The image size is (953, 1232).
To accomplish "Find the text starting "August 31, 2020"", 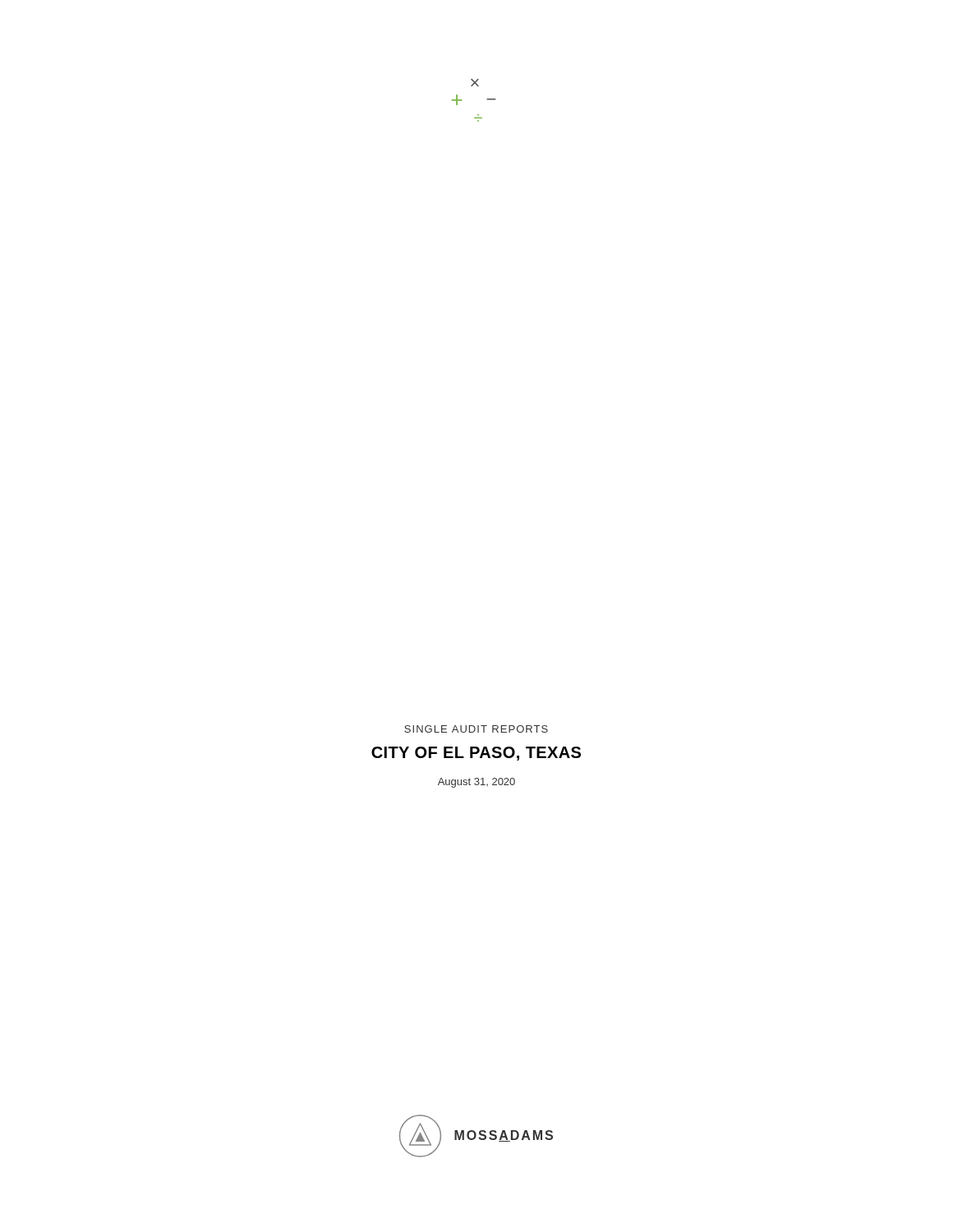I will click(476, 781).
